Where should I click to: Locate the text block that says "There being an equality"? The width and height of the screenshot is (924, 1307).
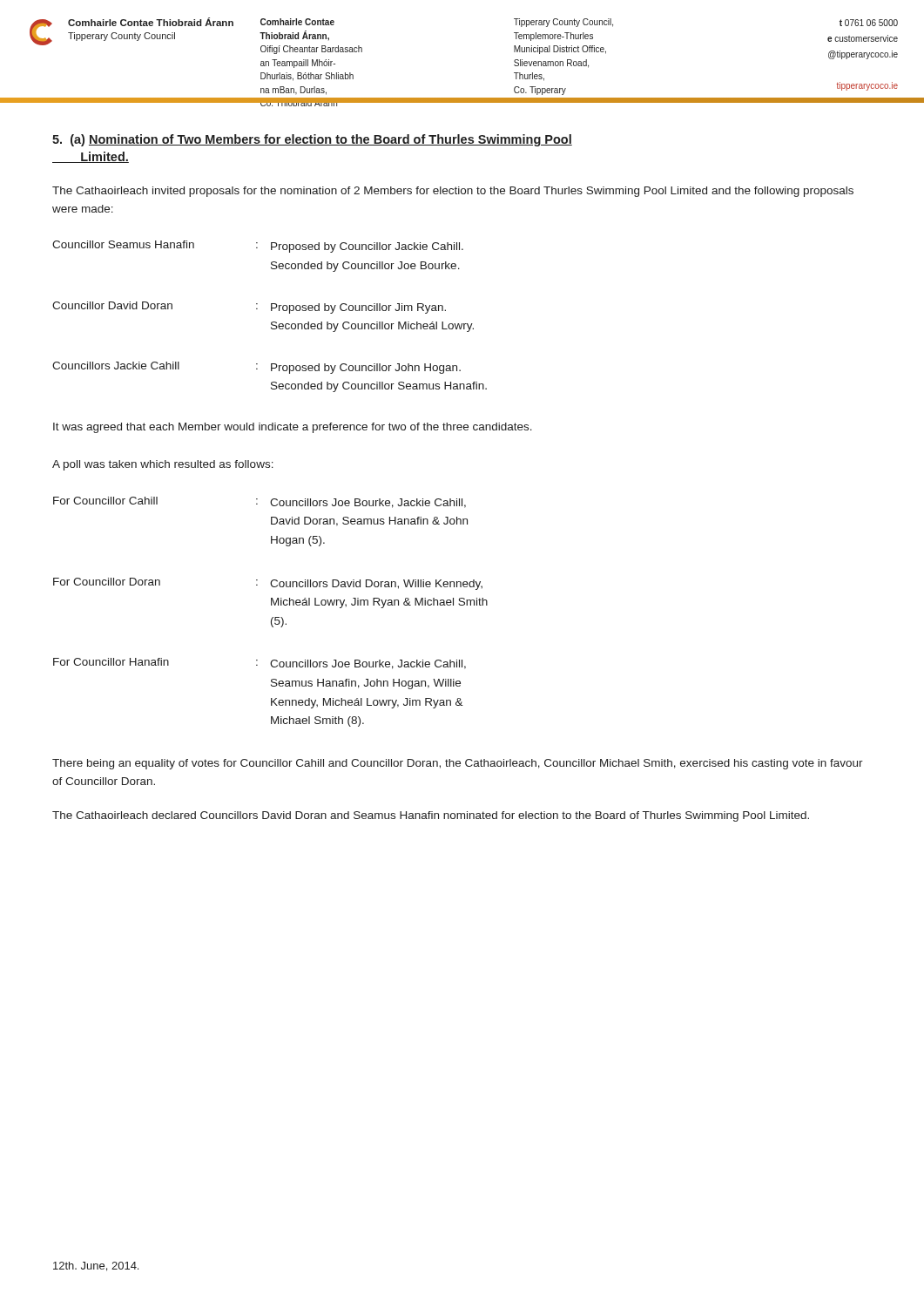(457, 772)
